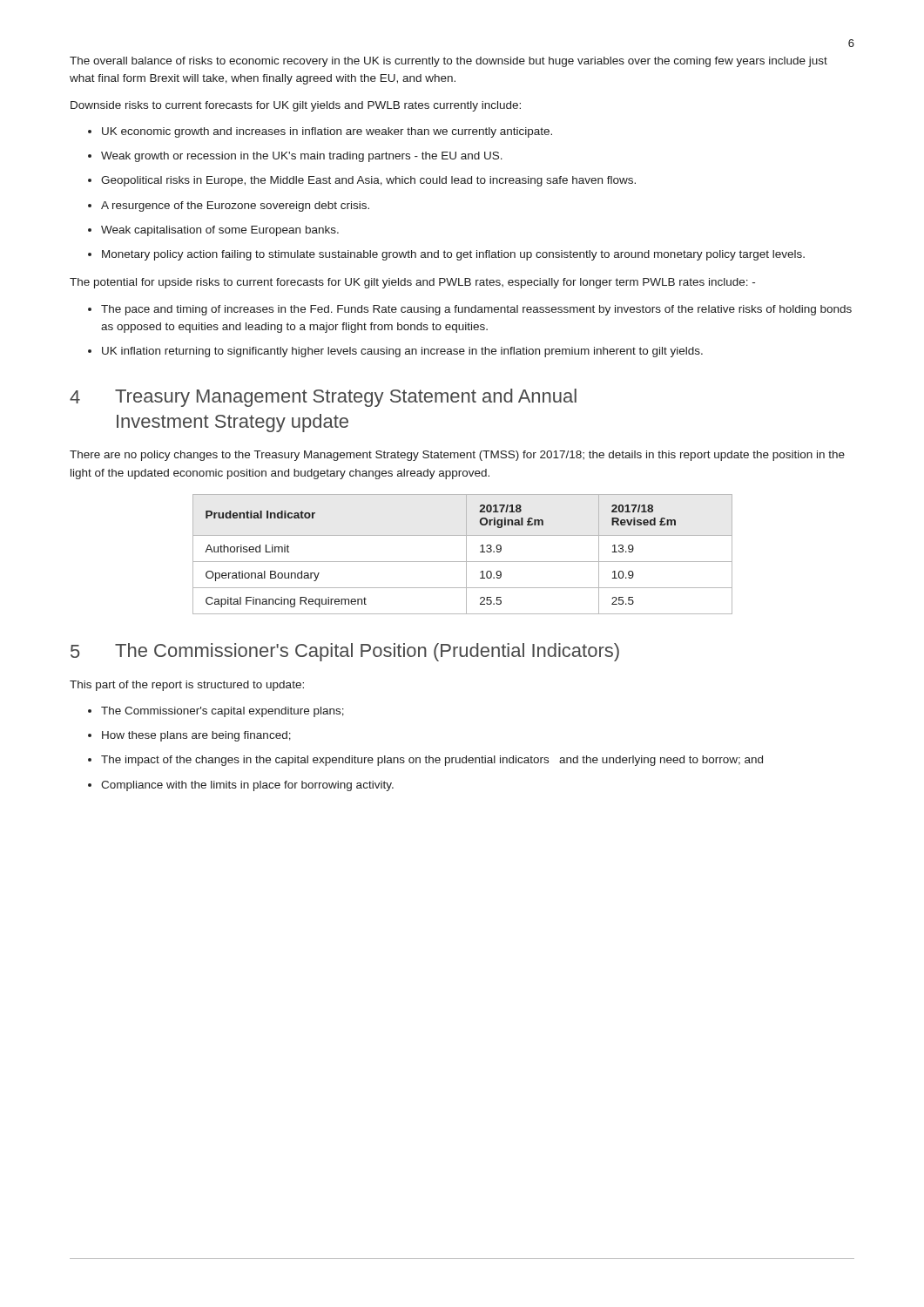This screenshot has height=1307, width=924.
Task: Point to the block beginning "There are no policy changes to"
Action: (457, 464)
